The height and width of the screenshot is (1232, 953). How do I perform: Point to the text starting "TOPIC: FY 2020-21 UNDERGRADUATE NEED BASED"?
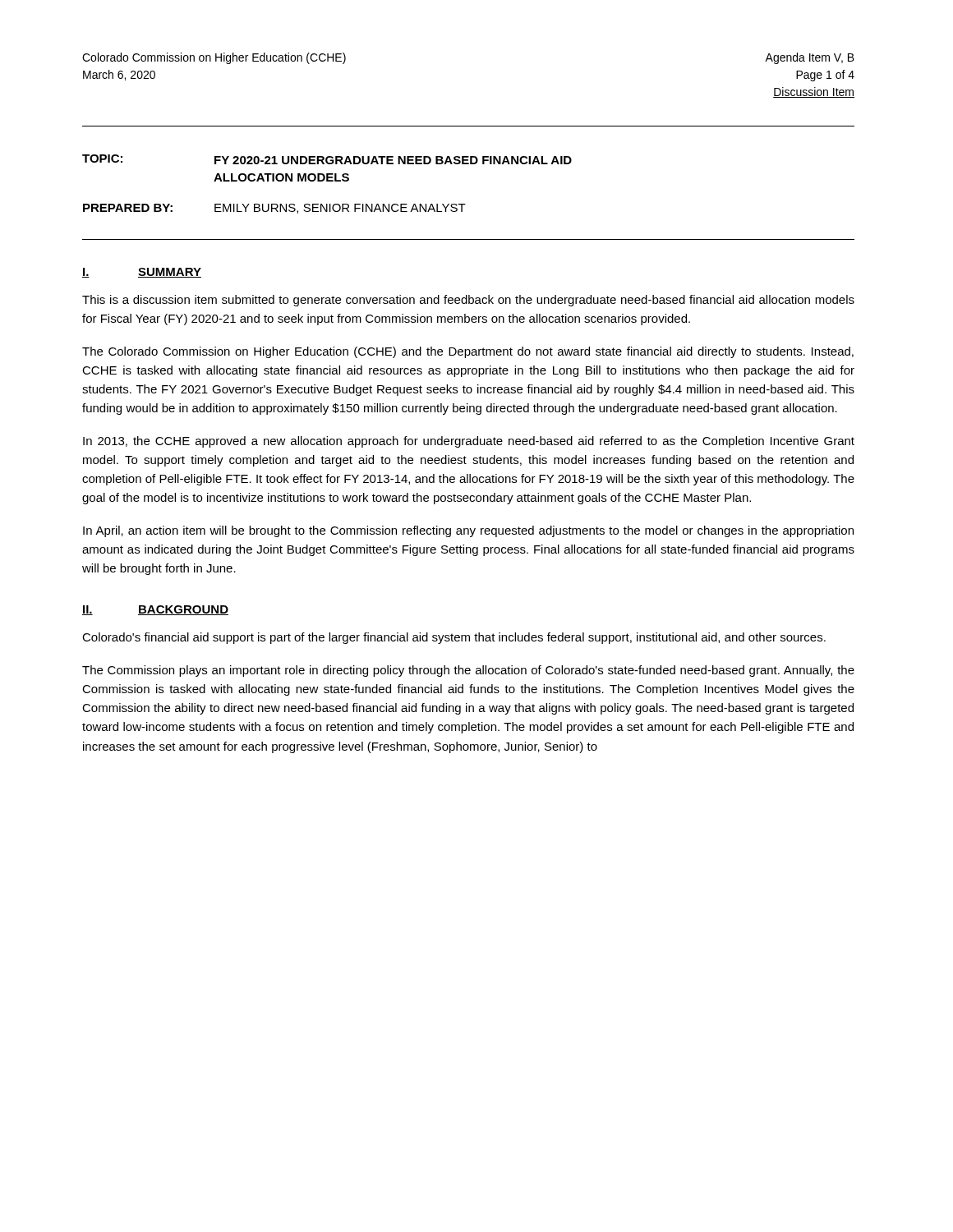point(327,168)
